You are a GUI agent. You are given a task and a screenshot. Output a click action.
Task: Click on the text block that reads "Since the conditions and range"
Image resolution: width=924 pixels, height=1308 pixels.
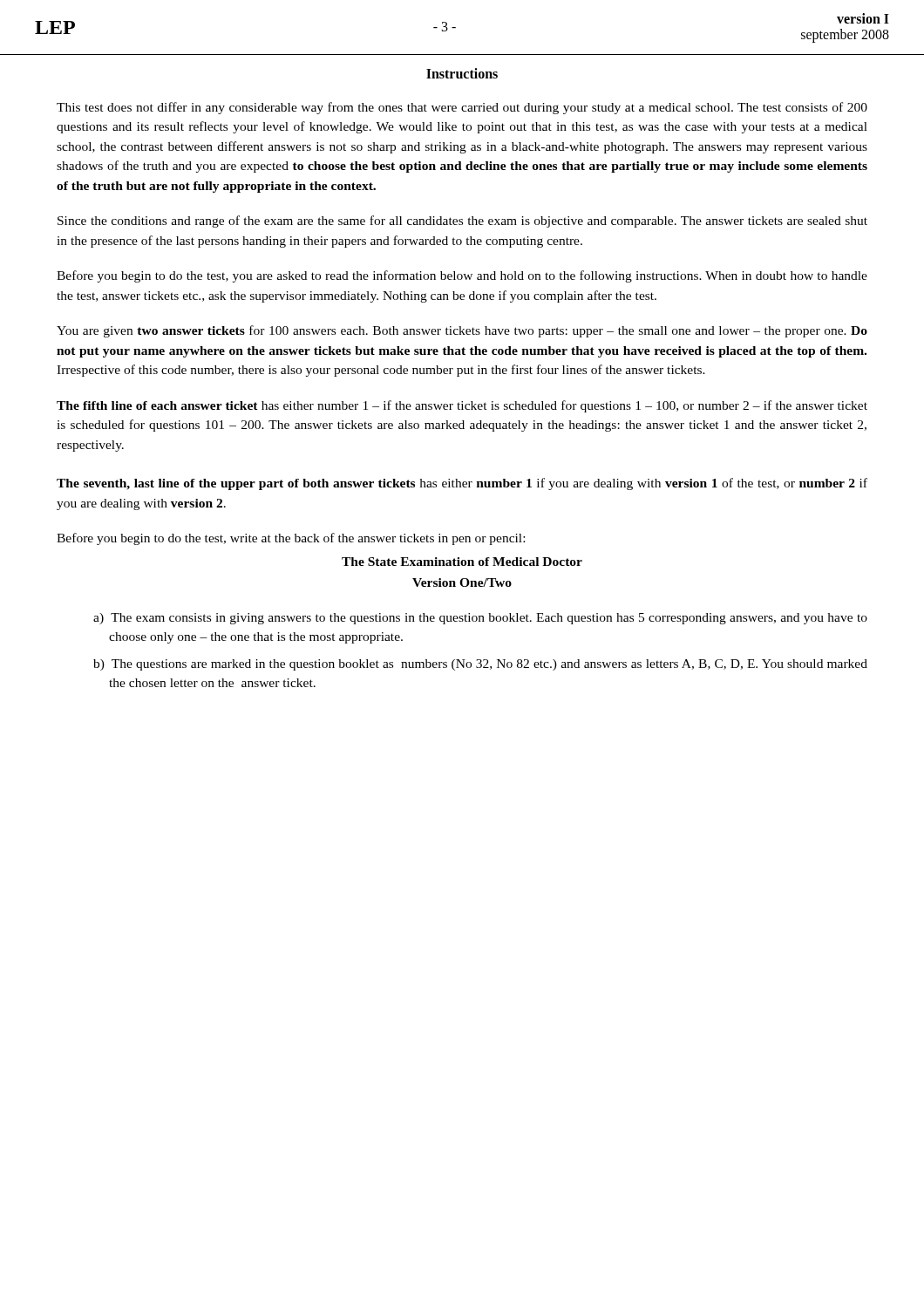(462, 230)
